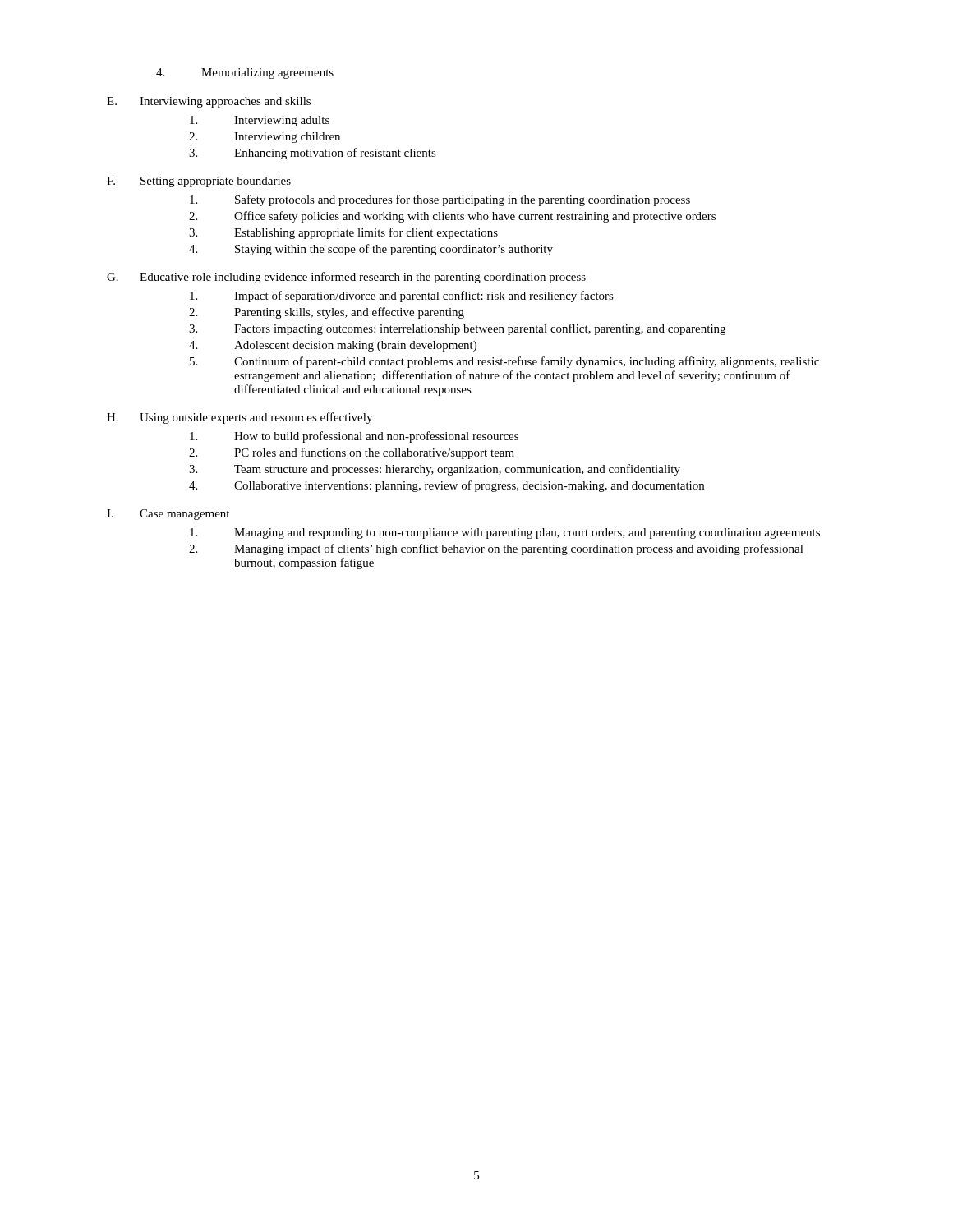Image resolution: width=953 pixels, height=1232 pixels.
Task: Locate the list item with the text "4. Adolescent decision making (brain development)"
Action: [505, 345]
